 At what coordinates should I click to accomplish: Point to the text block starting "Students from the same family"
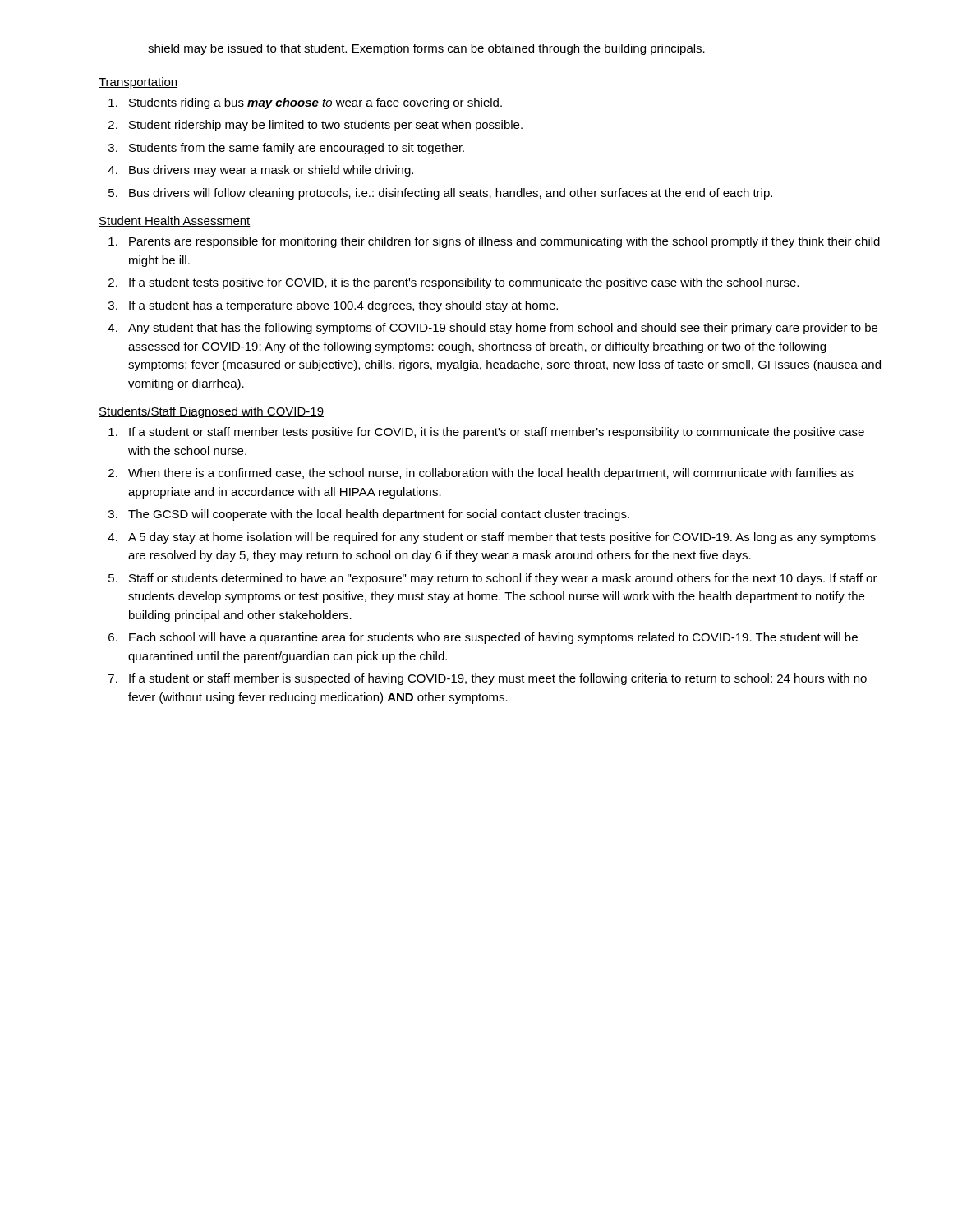(286, 149)
